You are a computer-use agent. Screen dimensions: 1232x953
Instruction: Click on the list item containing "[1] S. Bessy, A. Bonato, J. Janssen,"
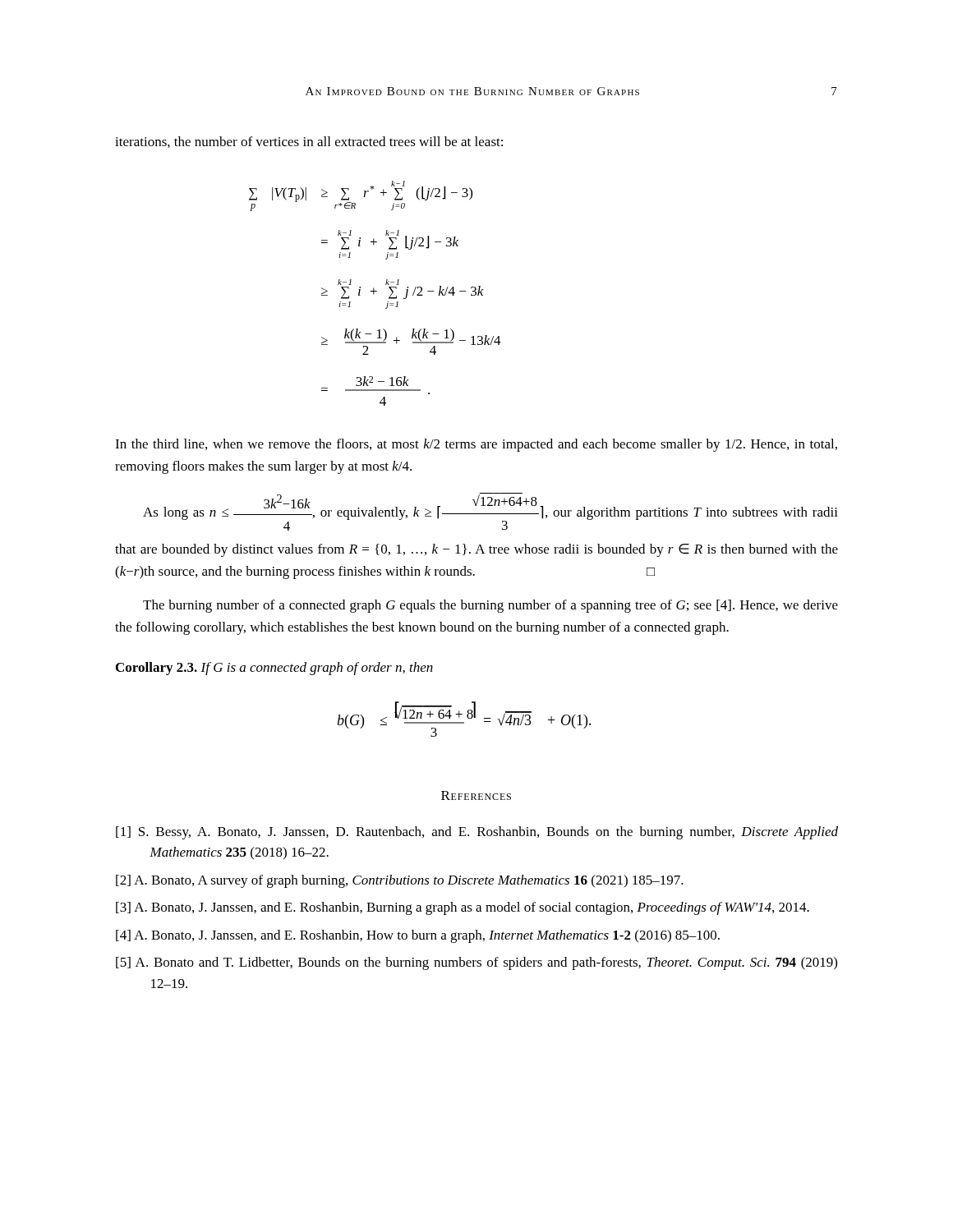click(x=476, y=842)
